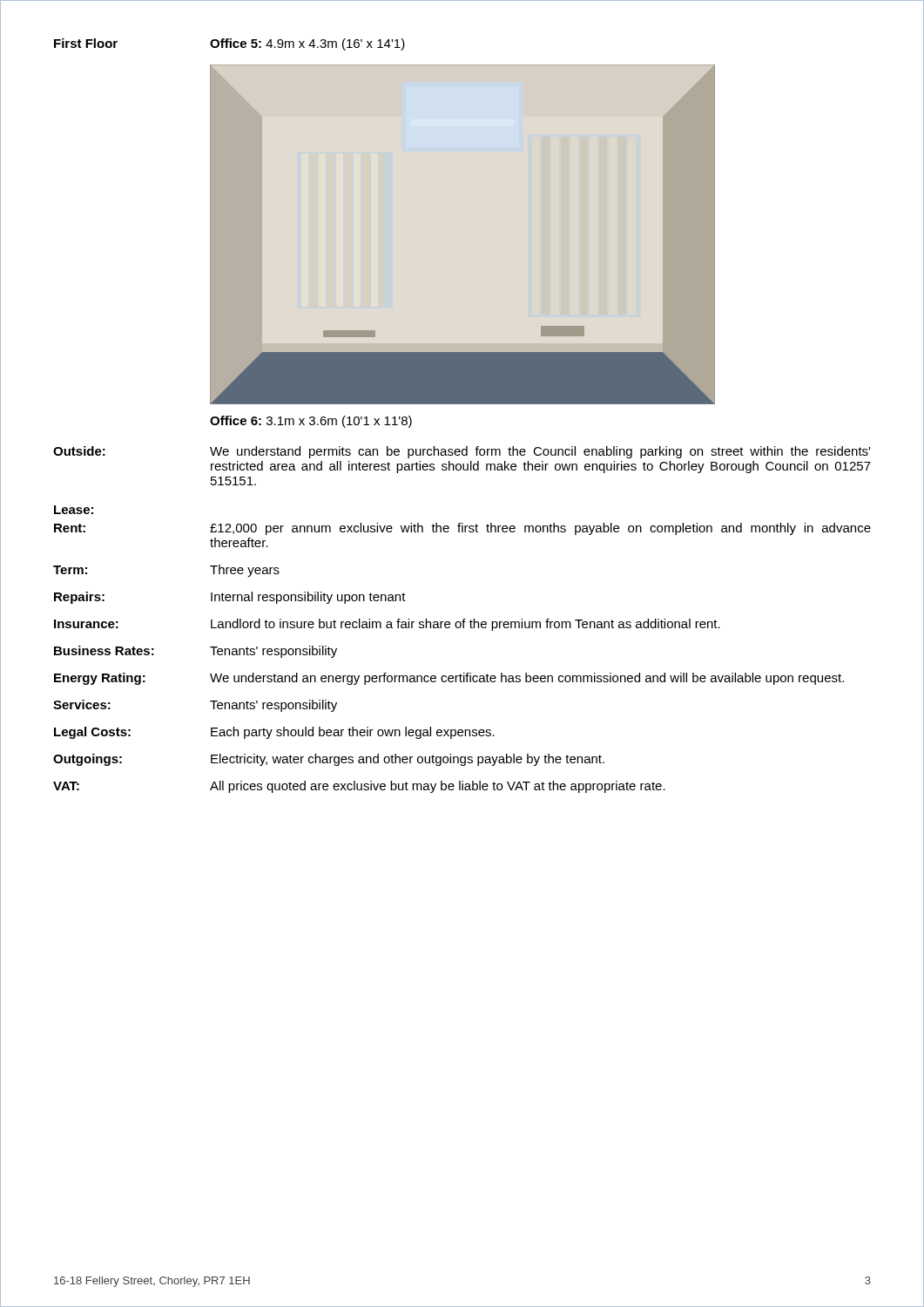Where is the passage that starts "Insurance: Landlord to insure but reclaim a fair"?
924x1307 pixels.
462,623
